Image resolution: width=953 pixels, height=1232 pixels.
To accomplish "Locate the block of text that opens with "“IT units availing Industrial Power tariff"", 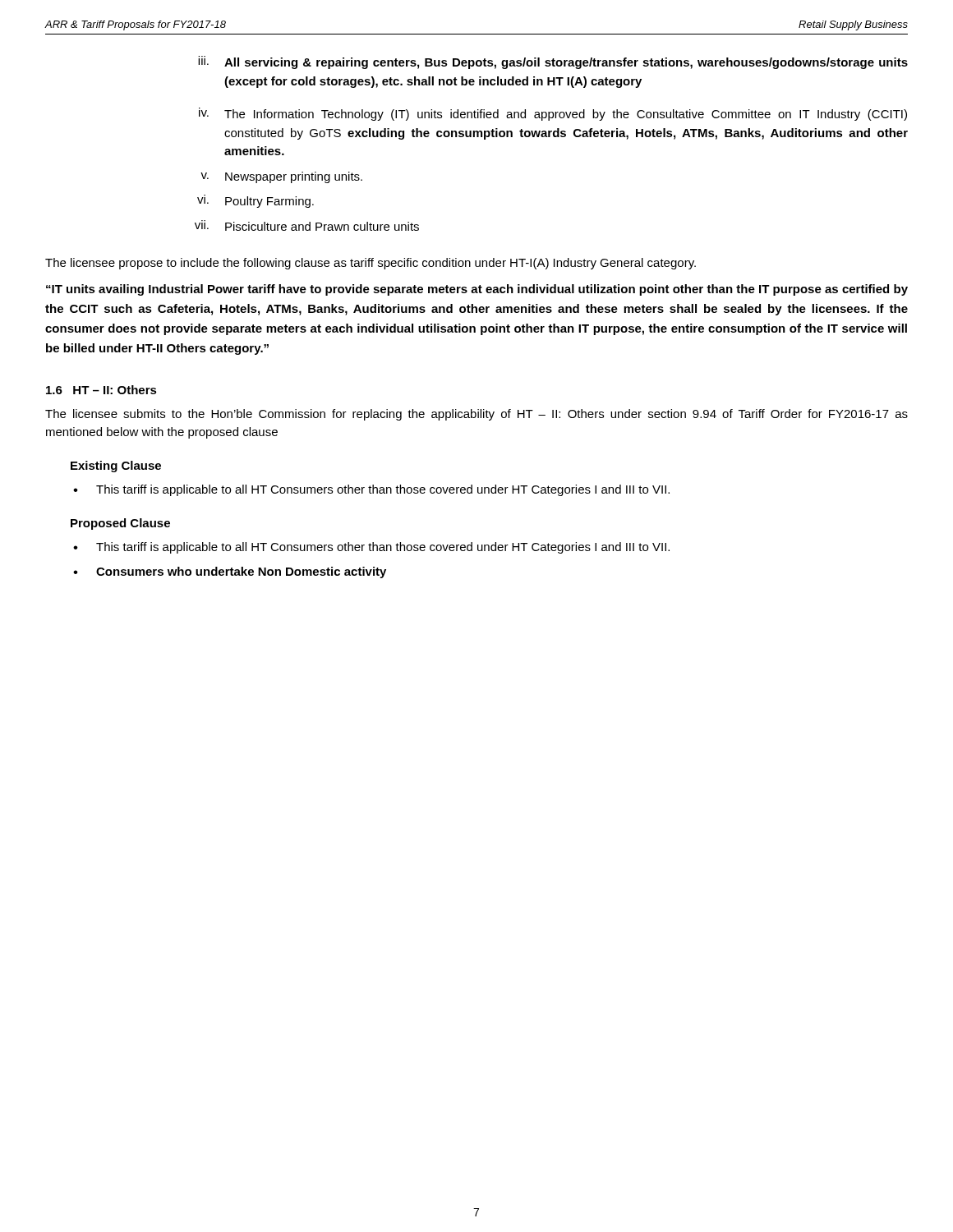I will click(476, 318).
